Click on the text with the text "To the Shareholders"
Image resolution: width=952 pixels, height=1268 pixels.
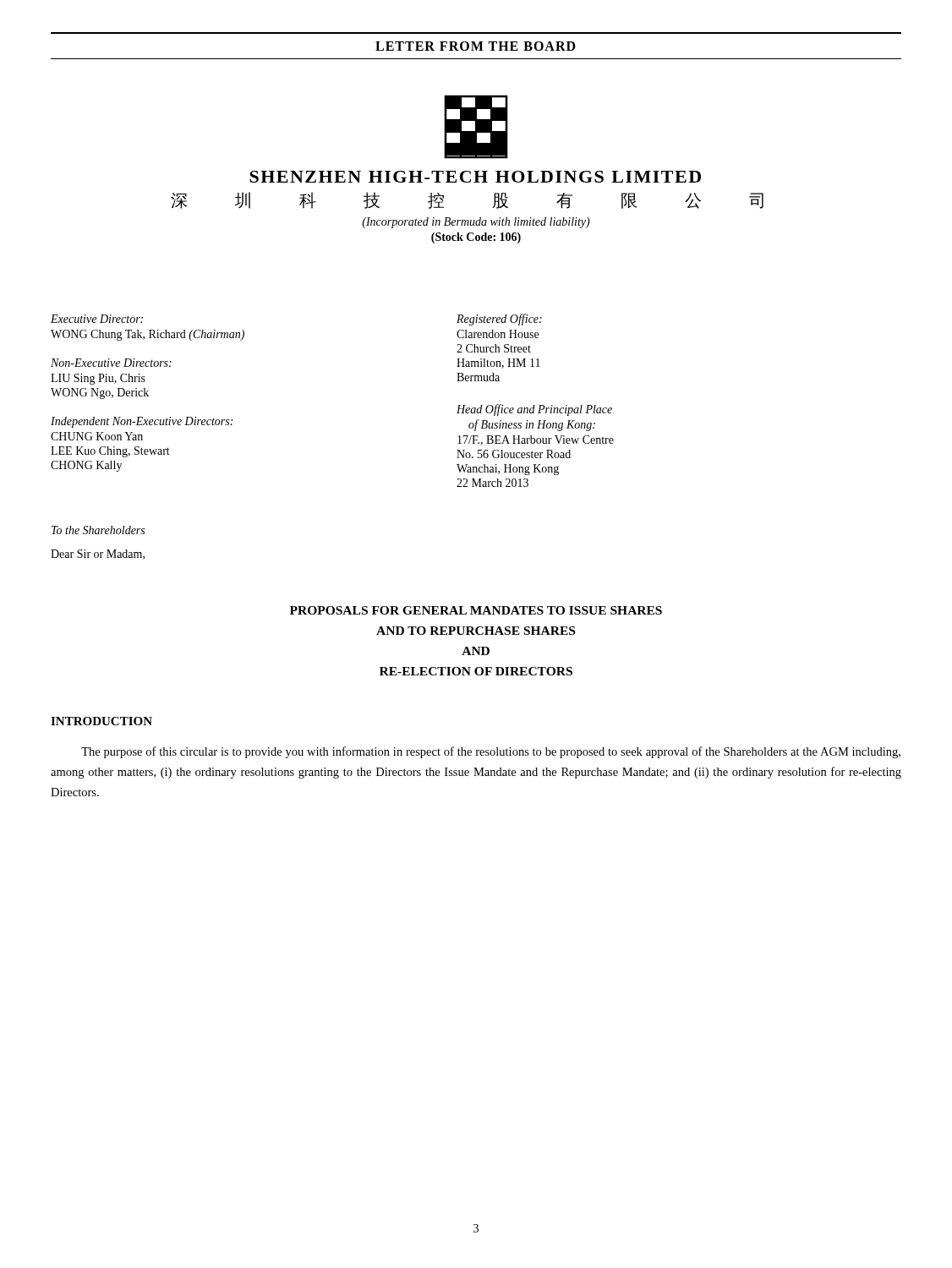point(98,530)
